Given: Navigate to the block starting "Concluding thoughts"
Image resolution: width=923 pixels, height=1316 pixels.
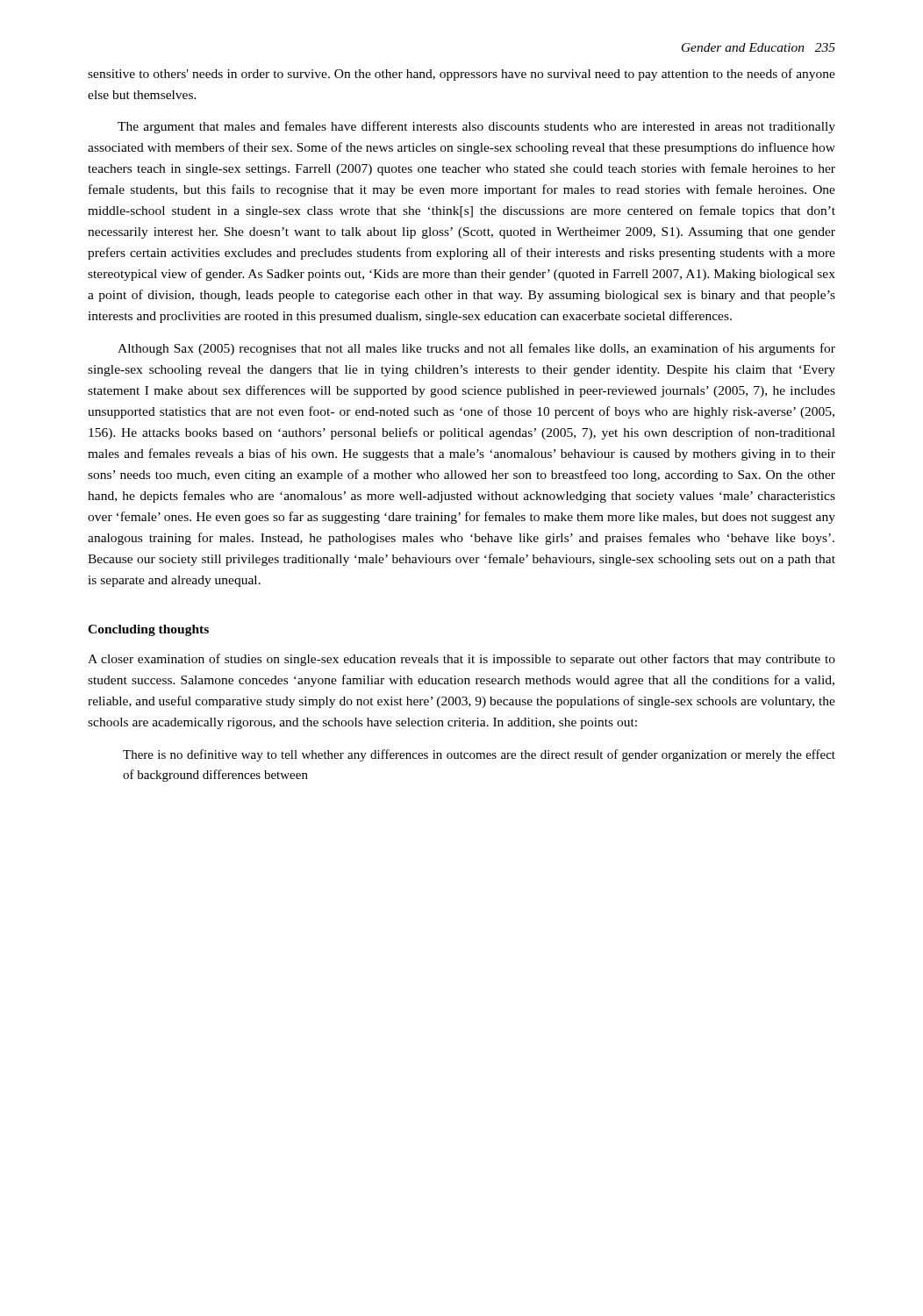Looking at the screenshot, I should point(148,630).
